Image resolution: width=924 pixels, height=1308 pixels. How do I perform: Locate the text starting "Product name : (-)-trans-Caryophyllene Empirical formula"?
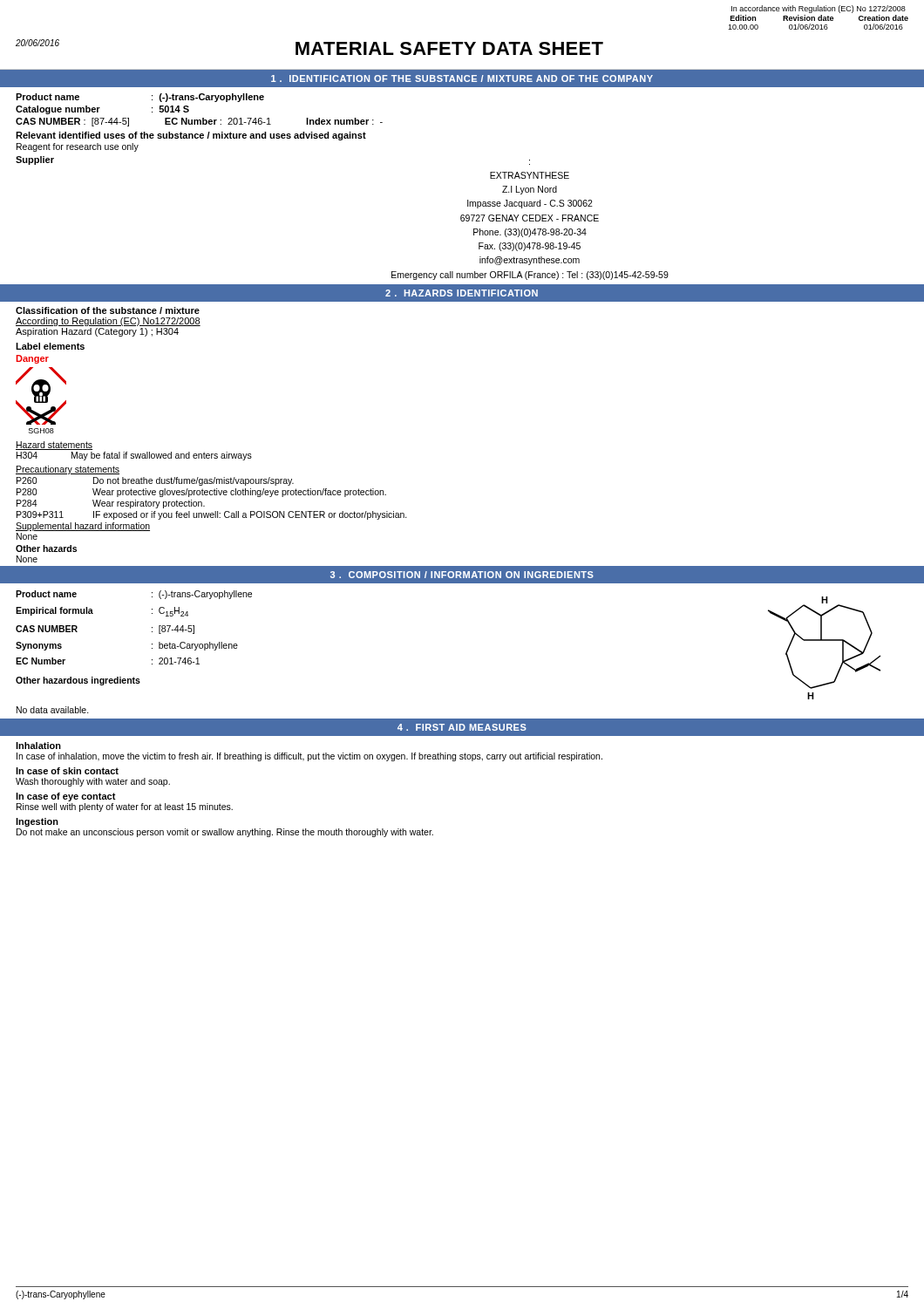tap(41, 594)
